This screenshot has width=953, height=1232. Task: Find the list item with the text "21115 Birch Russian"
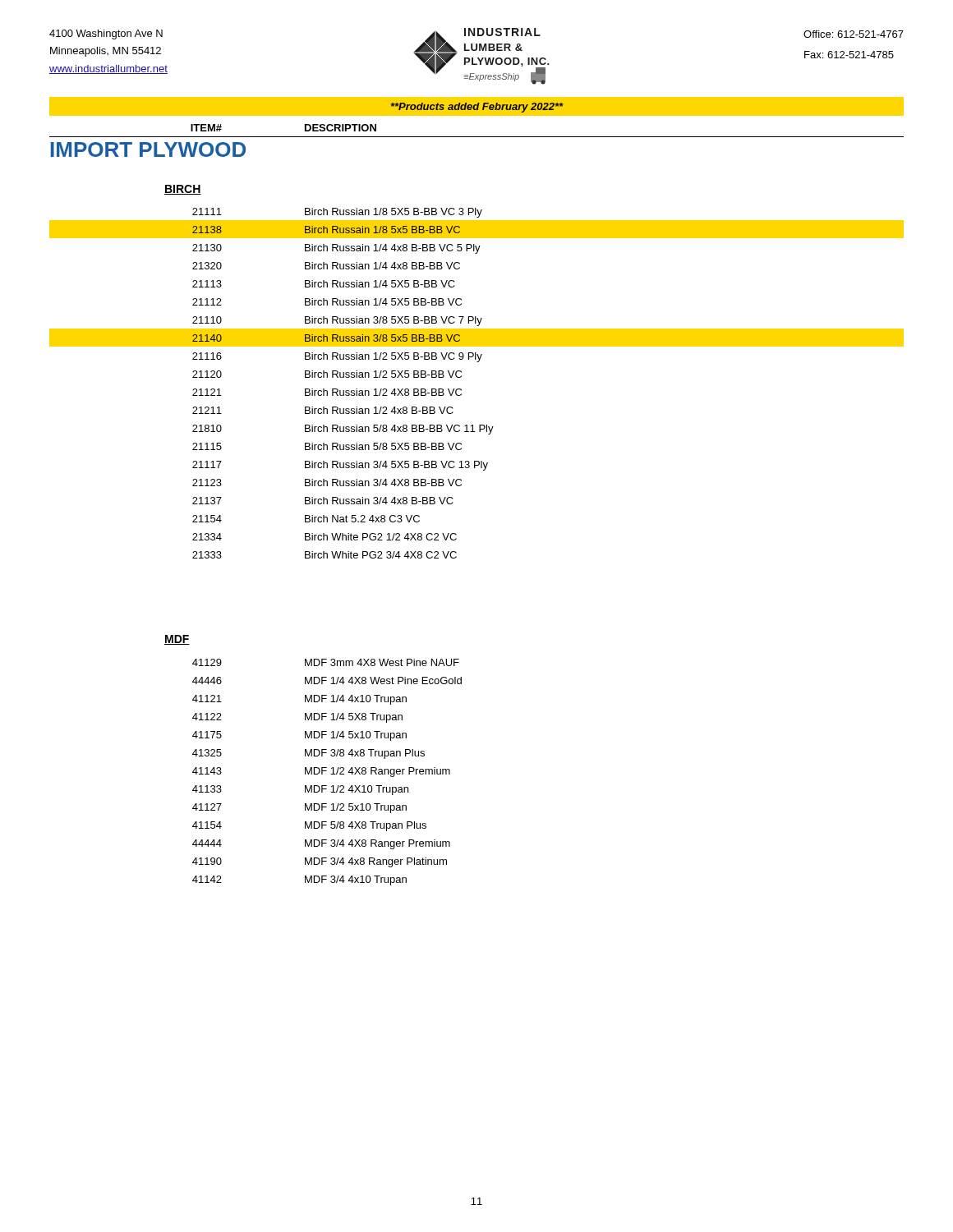pyautogui.click(x=327, y=446)
